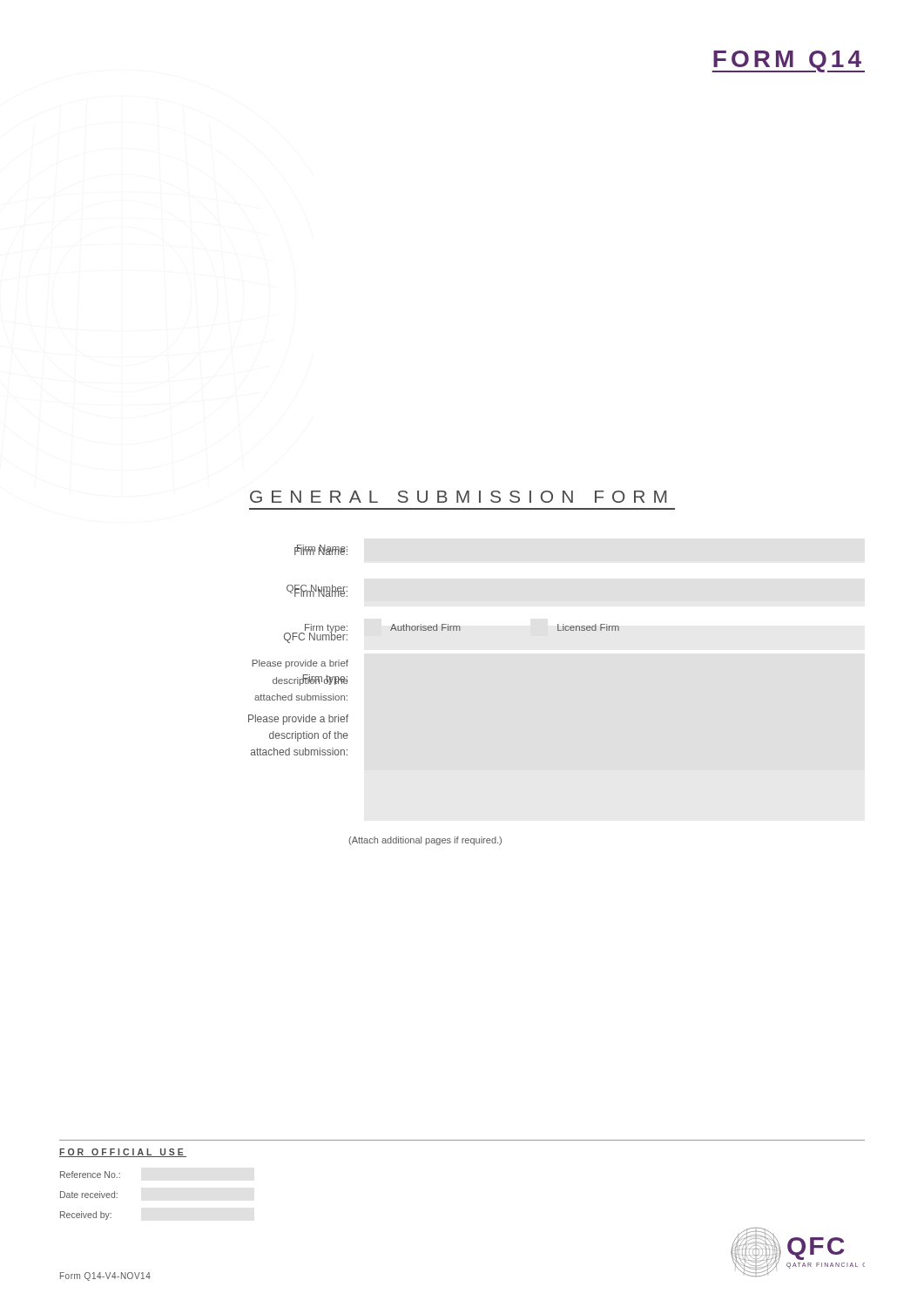This screenshot has height=1307, width=924.
Task: Click on the text starting "(Attach additional pages if"
Action: point(425,840)
